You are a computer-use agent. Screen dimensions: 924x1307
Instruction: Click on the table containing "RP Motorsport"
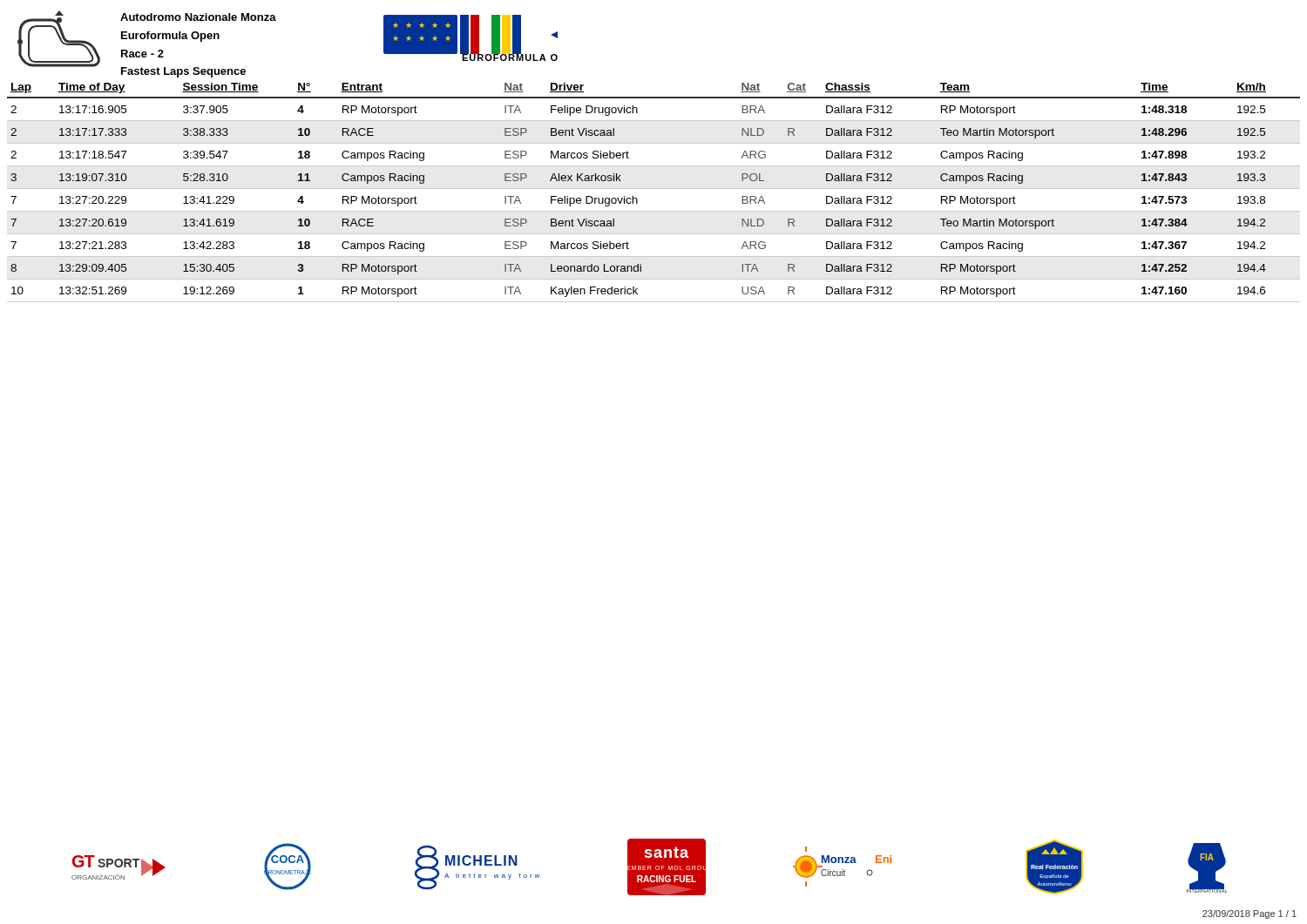point(654,189)
